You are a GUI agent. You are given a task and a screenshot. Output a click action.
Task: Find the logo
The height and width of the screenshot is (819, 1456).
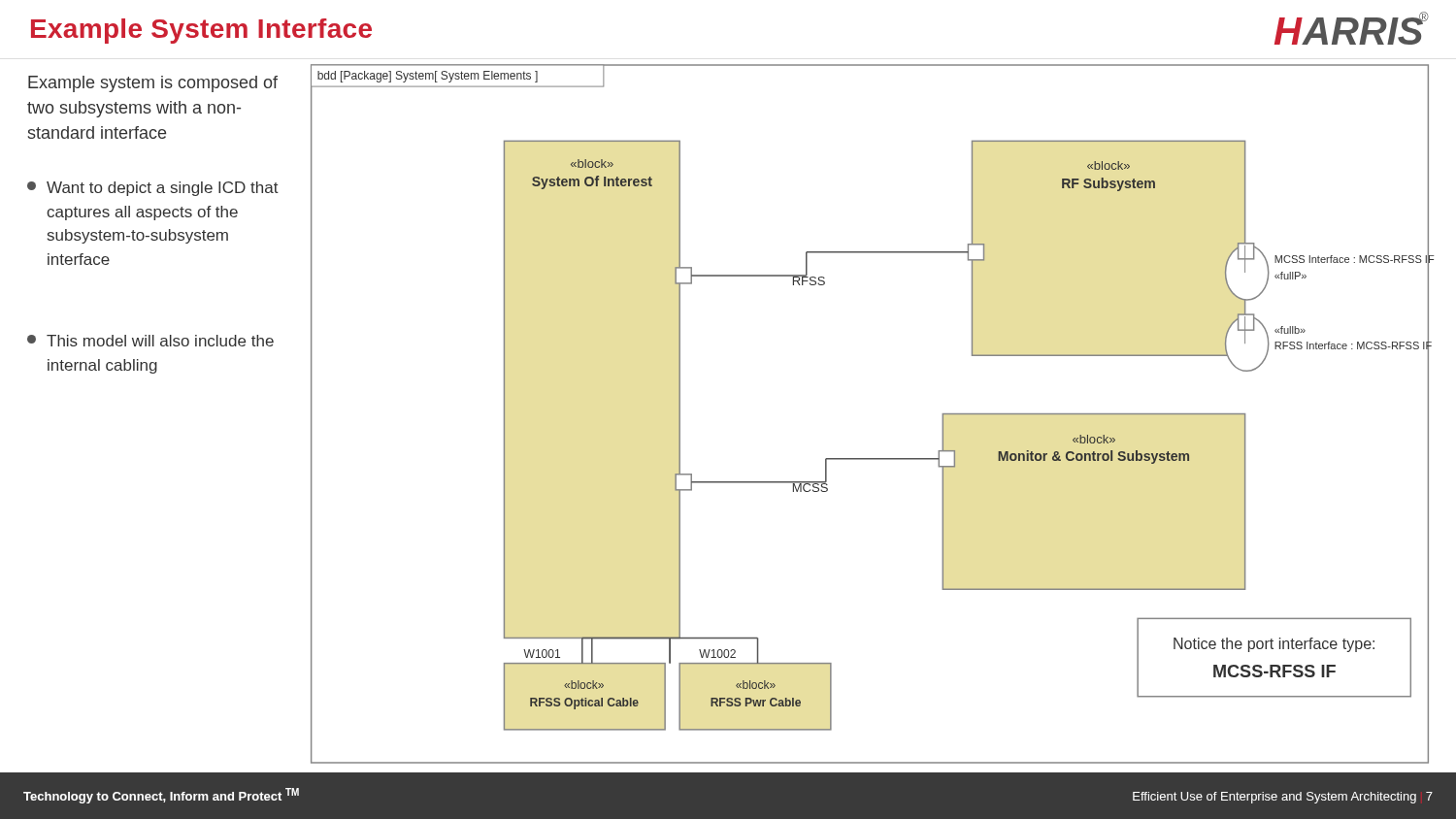(1351, 30)
